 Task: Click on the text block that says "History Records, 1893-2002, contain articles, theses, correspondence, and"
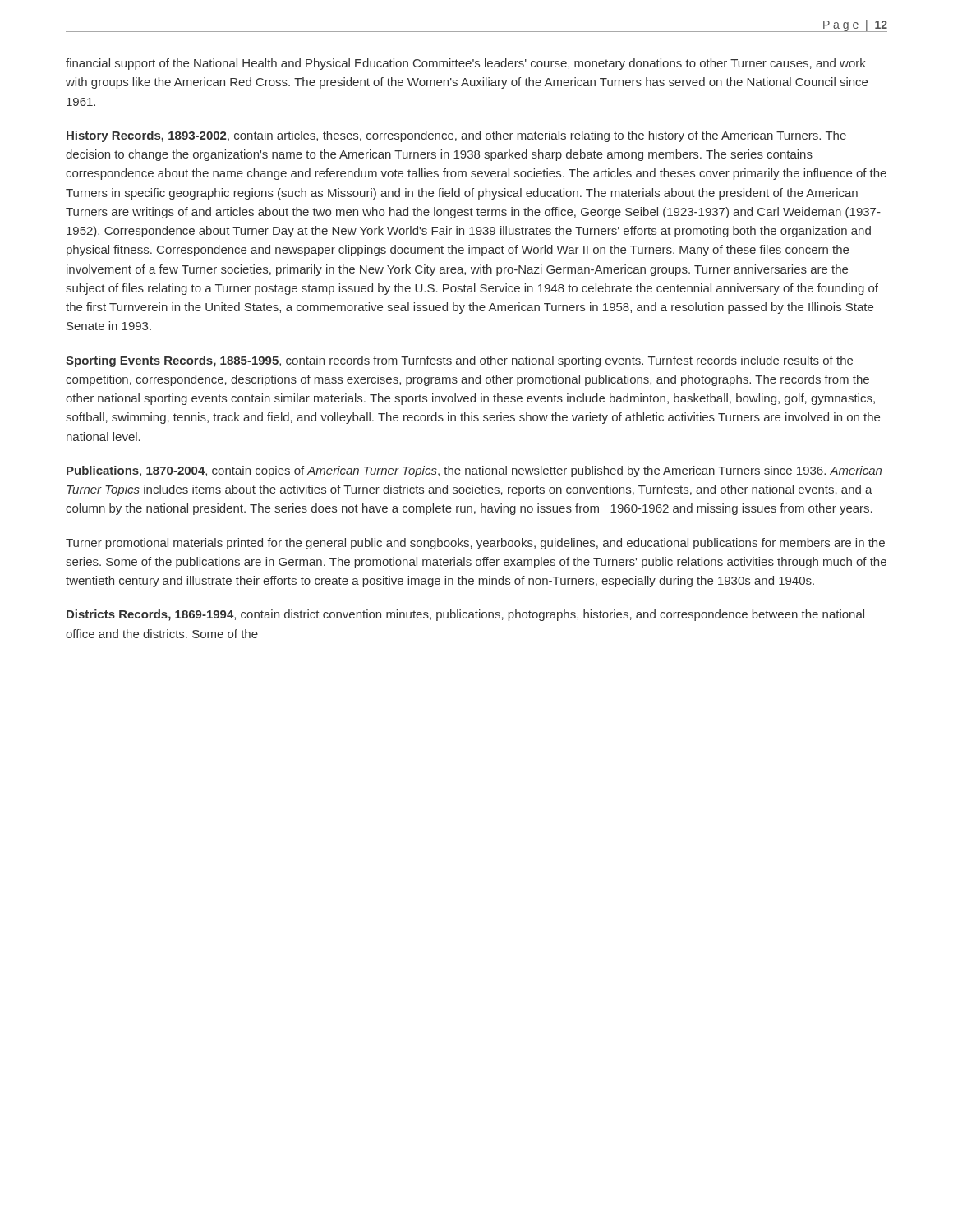click(476, 230)
